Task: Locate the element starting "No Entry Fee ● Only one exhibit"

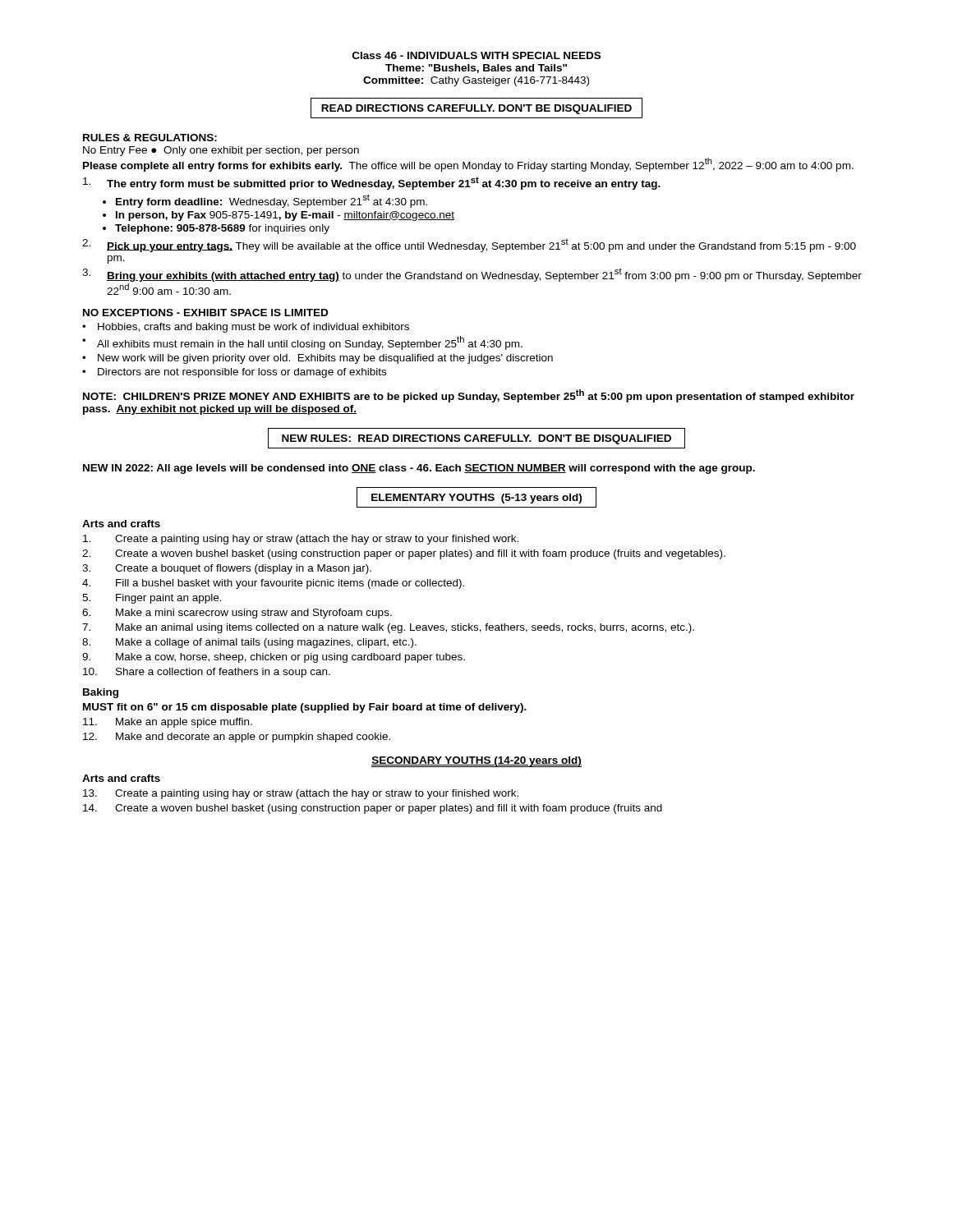Action: (x=221, y=150)
